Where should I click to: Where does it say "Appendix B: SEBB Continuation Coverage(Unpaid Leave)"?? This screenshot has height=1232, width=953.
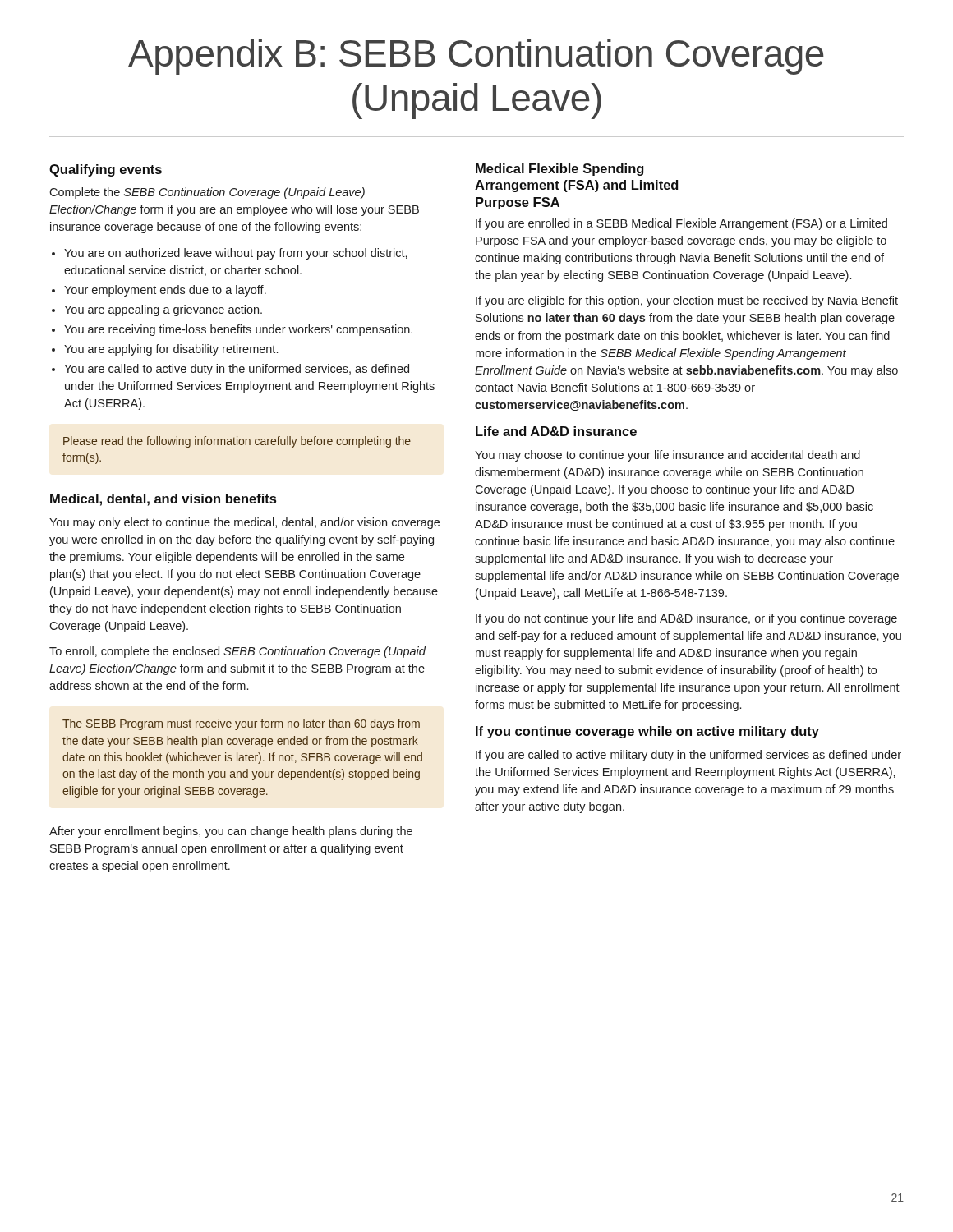coord(476,76)
